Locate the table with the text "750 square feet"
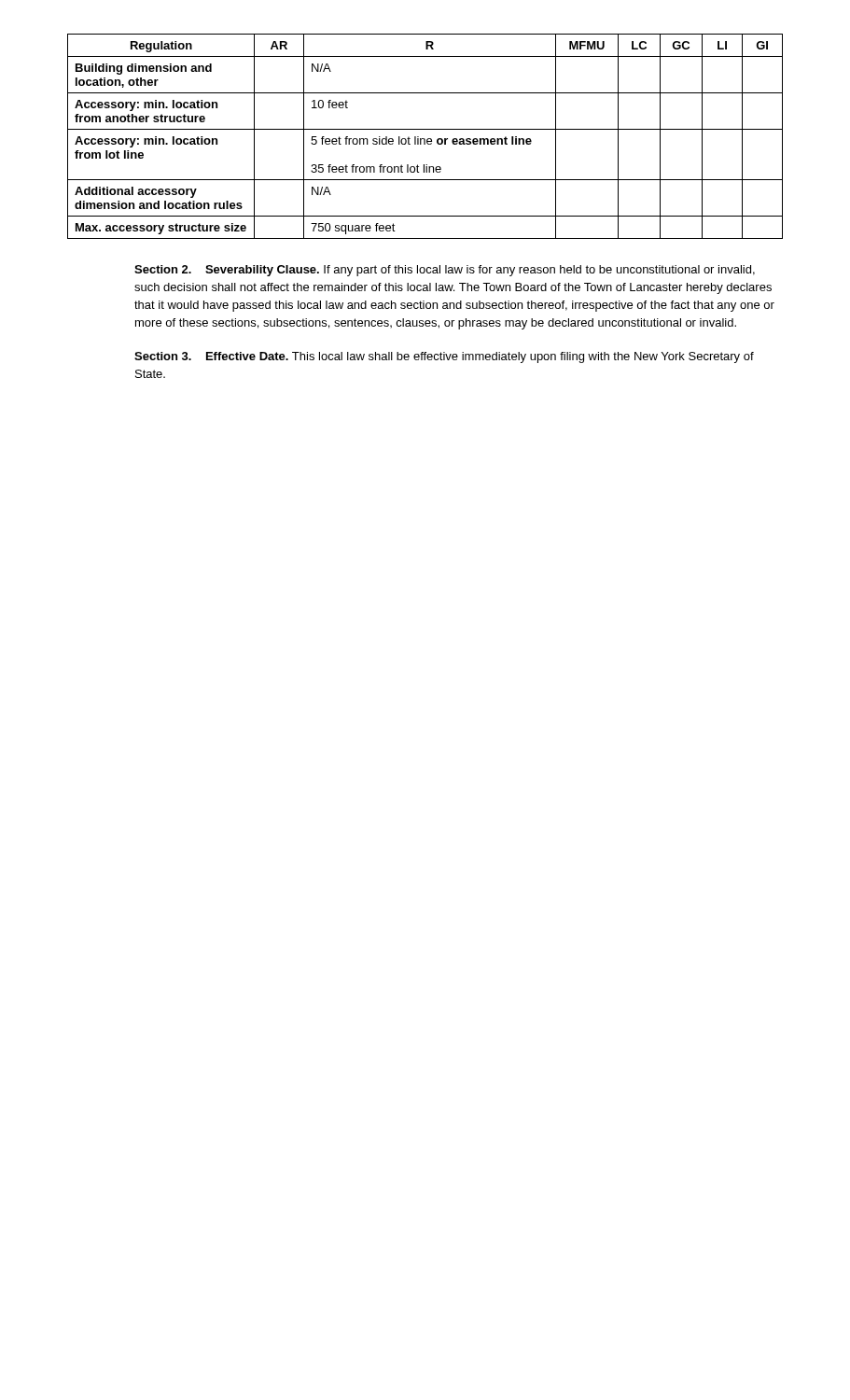Screen dimensions: 1400x850 point(425,136)
